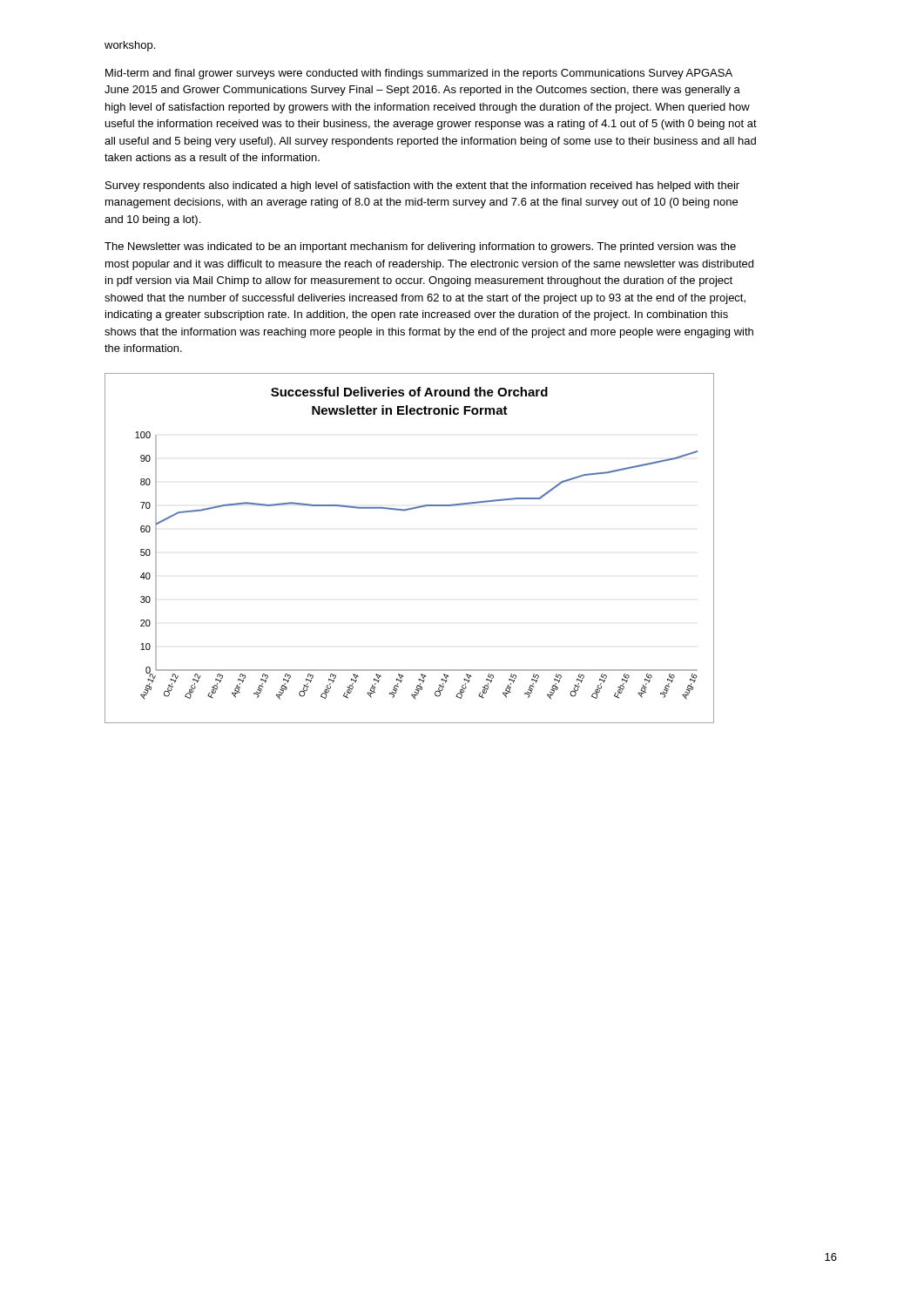
Task: Click on the line chart
Action: pos(409,548)
